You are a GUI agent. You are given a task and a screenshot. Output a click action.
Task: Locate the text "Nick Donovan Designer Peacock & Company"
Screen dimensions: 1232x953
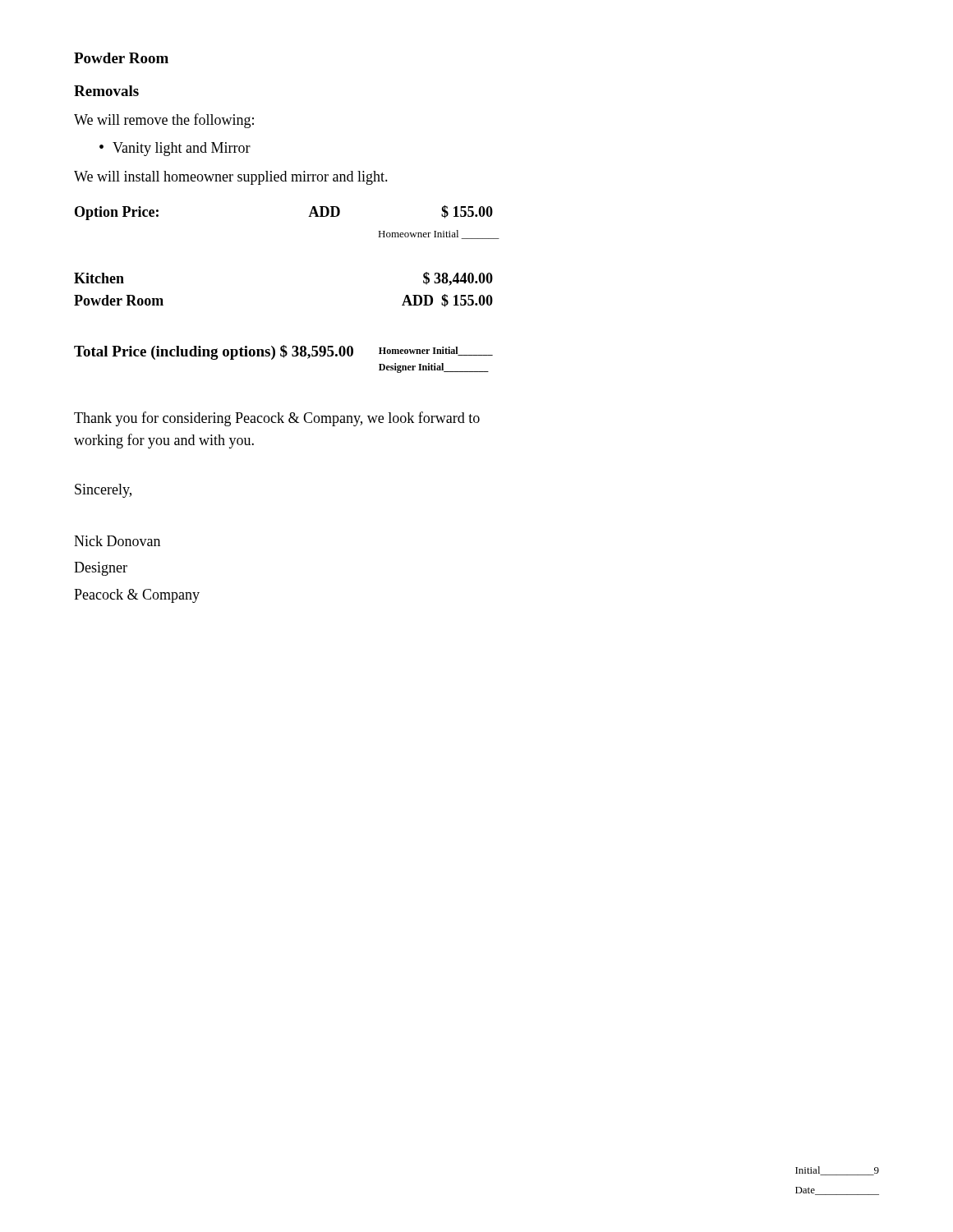click(x=137, y=568)
